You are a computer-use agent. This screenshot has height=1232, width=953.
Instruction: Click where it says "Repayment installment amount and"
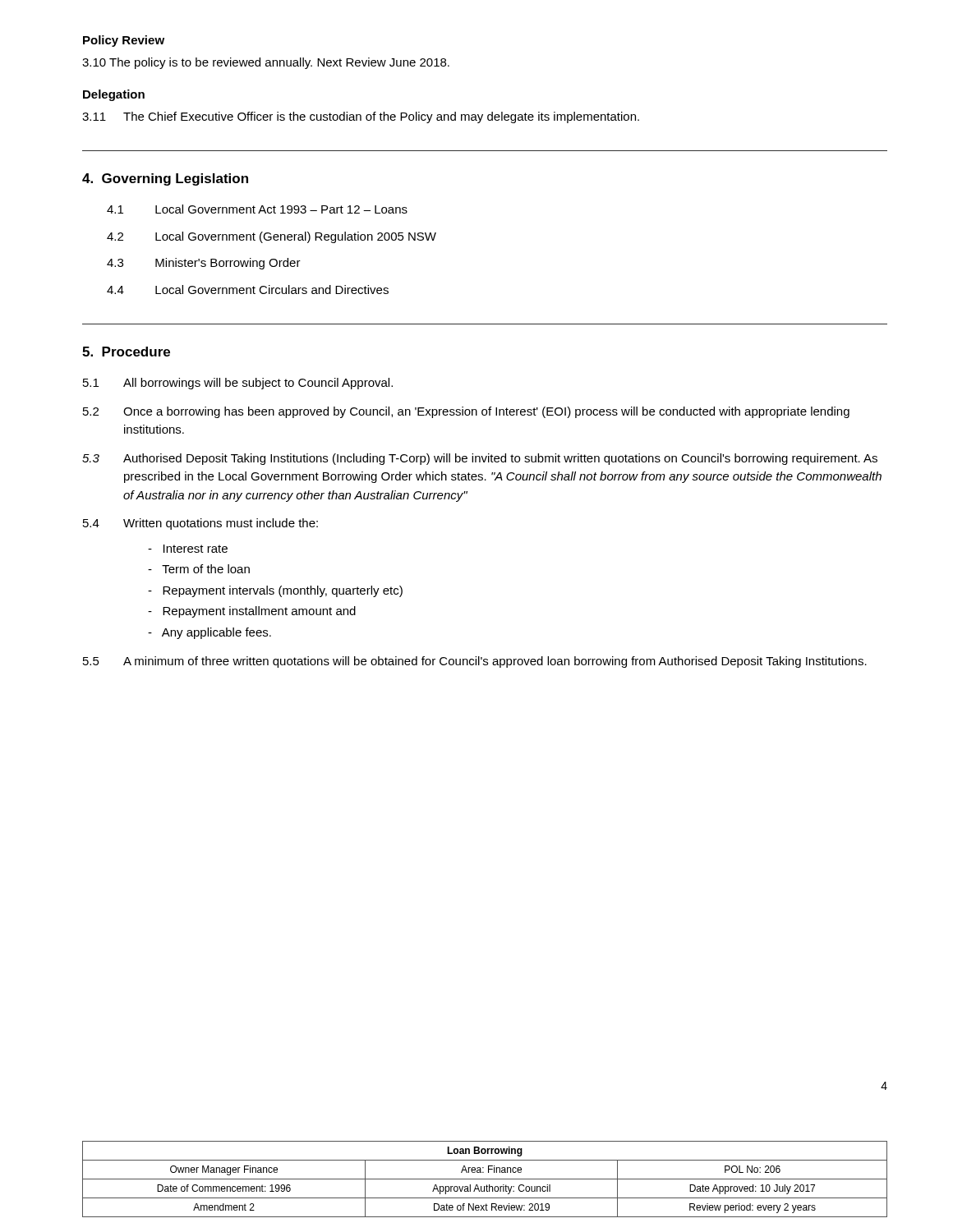click(x=252, y=611)
